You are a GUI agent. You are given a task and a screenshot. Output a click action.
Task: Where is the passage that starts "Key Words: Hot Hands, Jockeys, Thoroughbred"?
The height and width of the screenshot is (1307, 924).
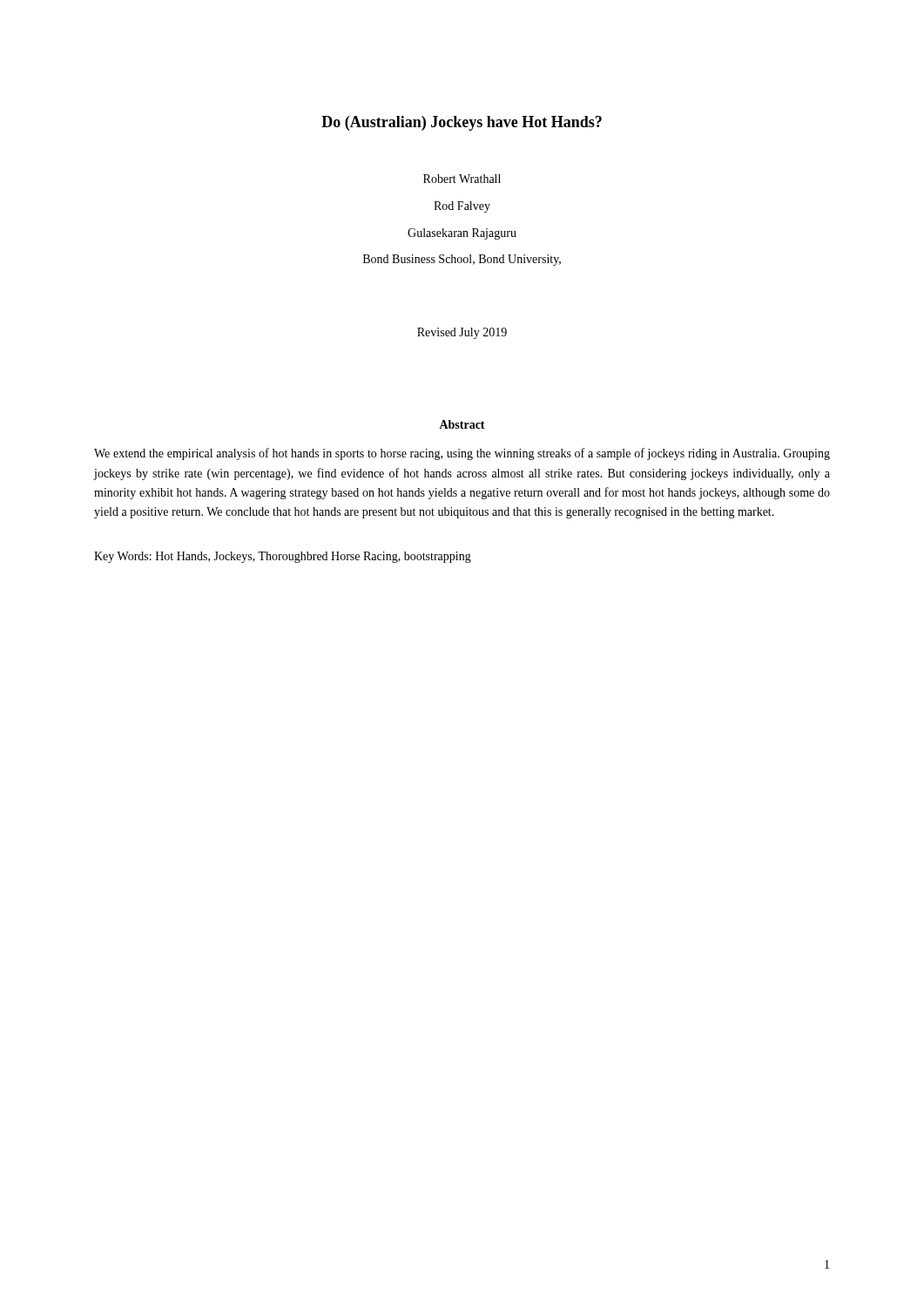(282, 556)
